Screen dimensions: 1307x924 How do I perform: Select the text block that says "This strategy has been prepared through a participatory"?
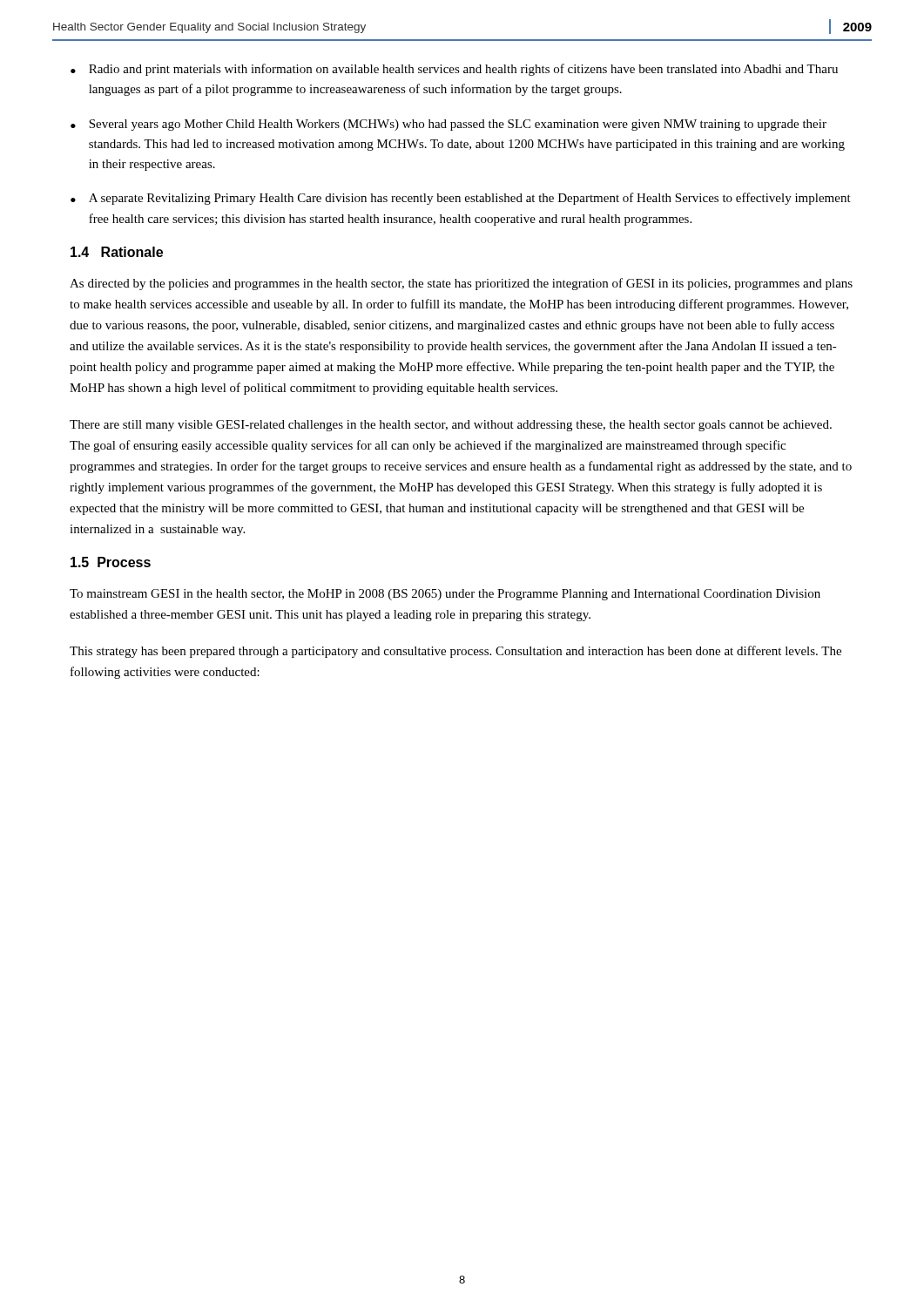tap(456, 661)
